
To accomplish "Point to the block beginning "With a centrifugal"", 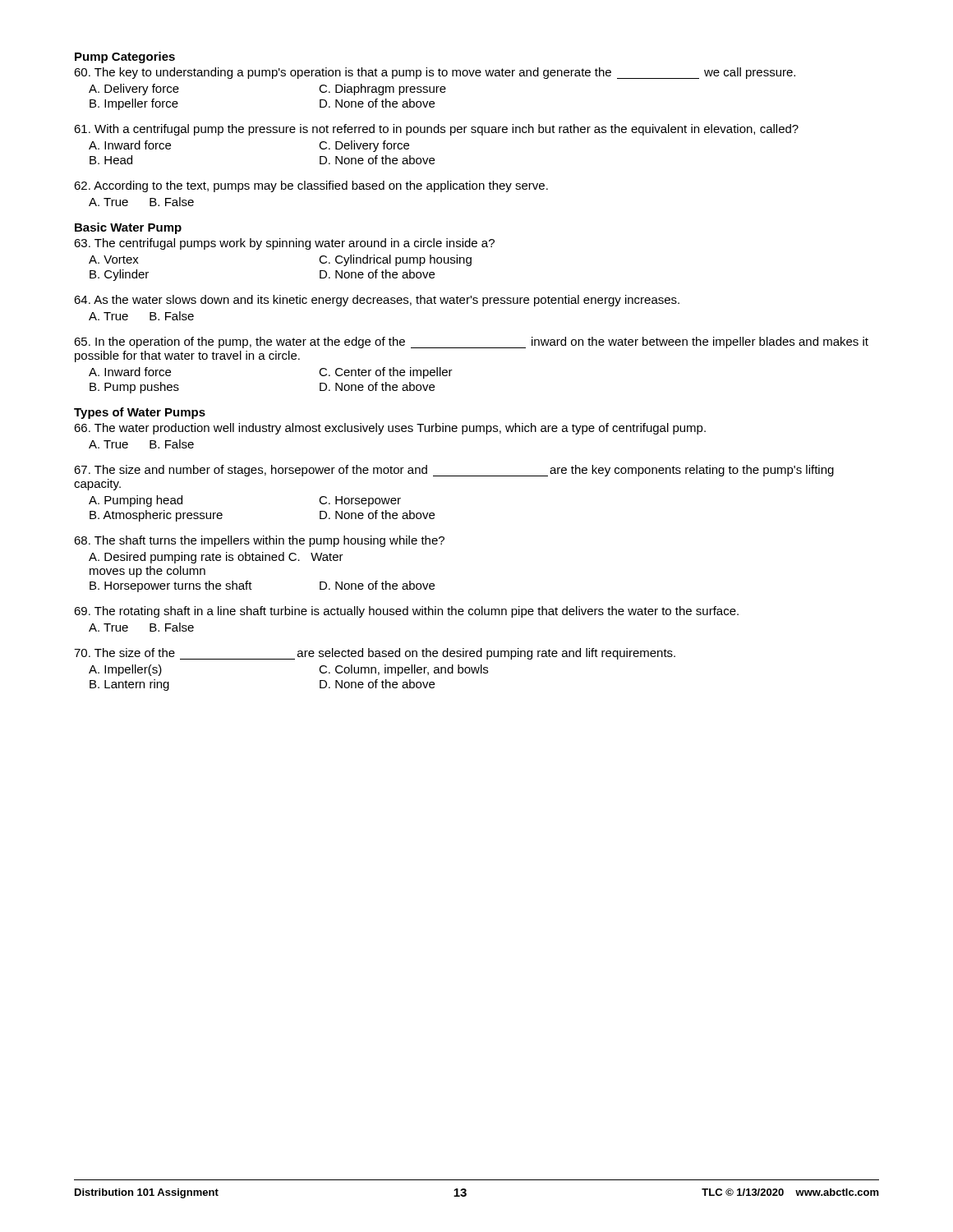I will pos(476,144).
